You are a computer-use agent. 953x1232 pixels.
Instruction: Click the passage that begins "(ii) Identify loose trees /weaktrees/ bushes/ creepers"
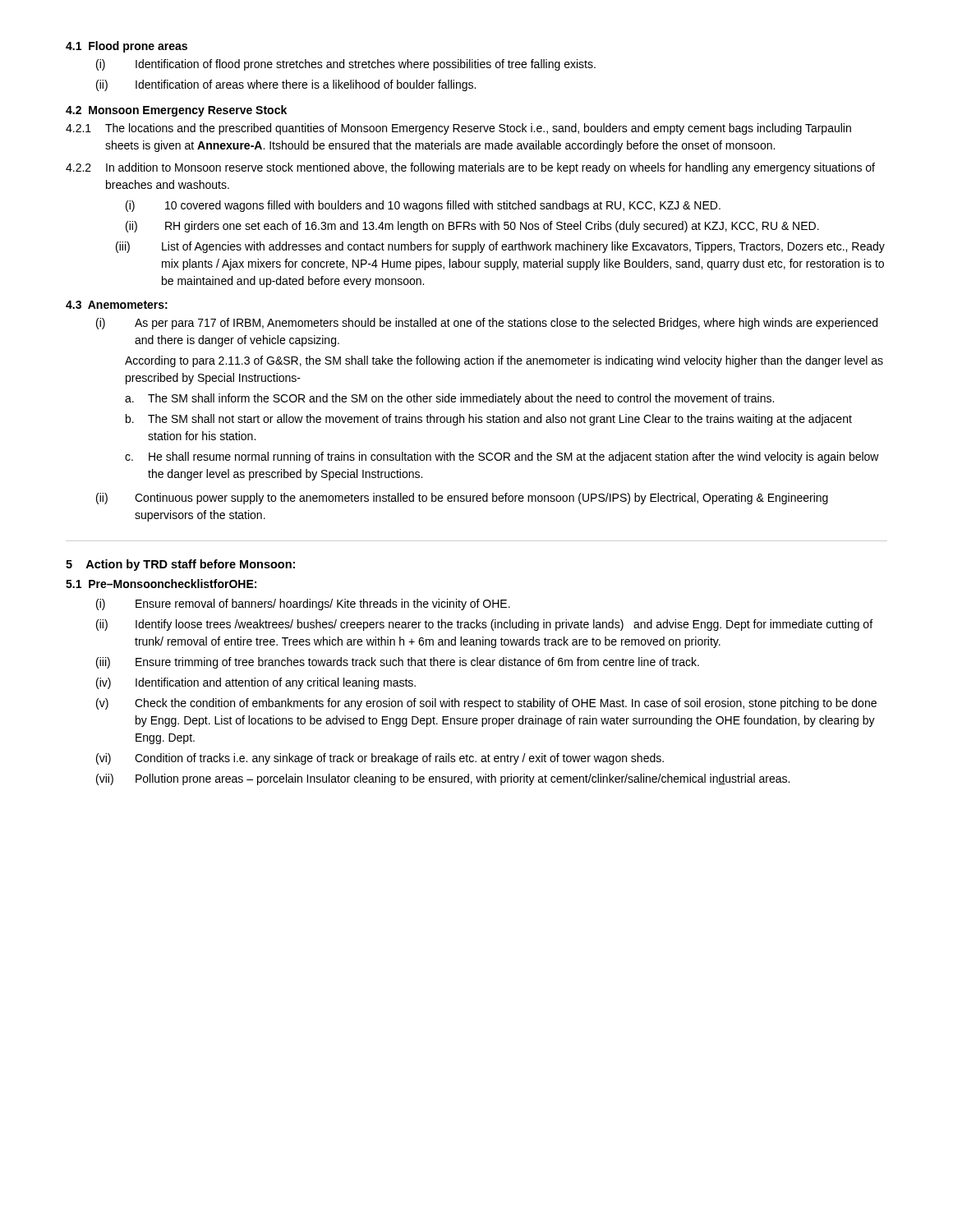[x=491, y=633]
